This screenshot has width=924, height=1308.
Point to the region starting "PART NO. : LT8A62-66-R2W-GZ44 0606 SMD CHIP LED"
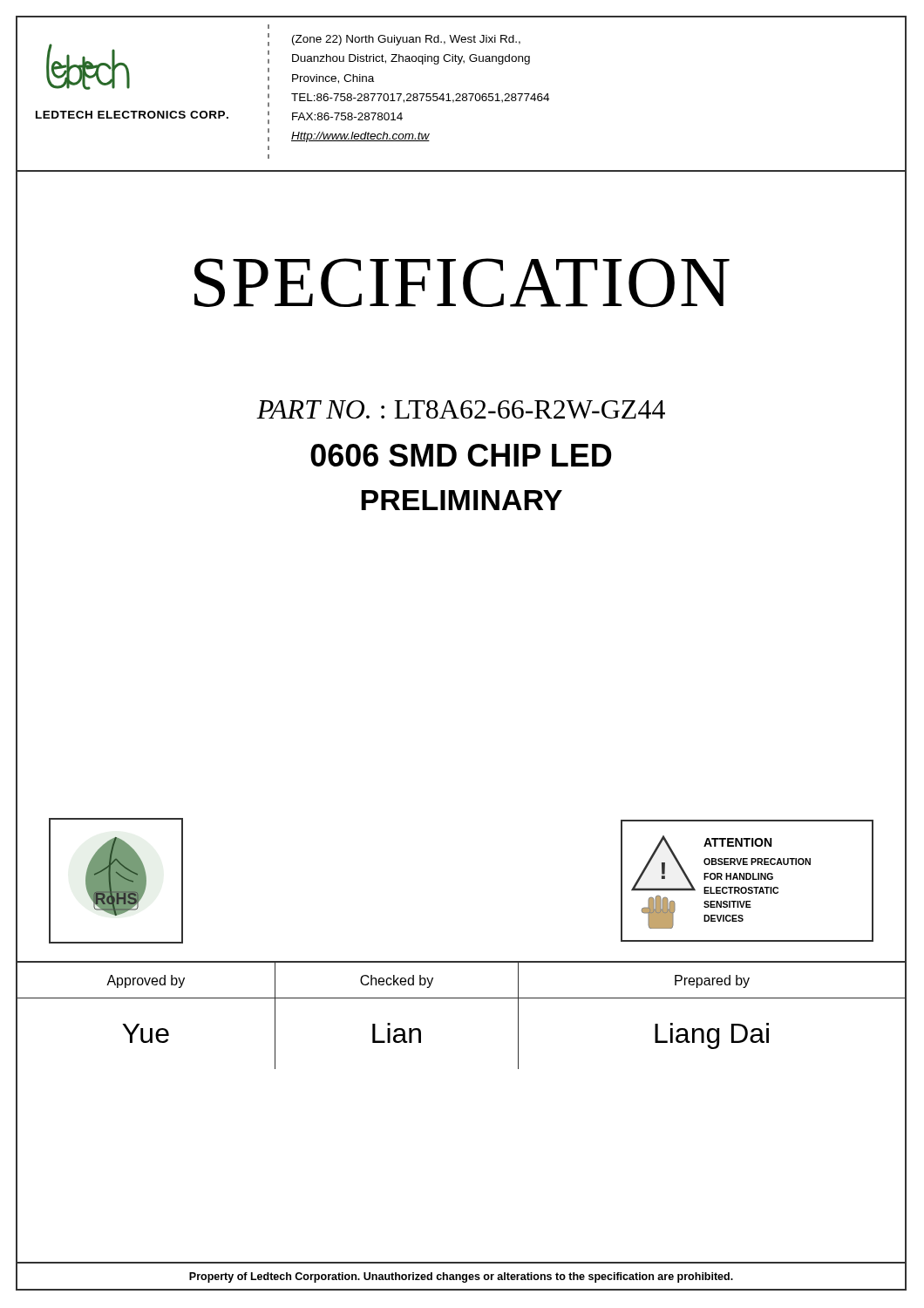461,455
